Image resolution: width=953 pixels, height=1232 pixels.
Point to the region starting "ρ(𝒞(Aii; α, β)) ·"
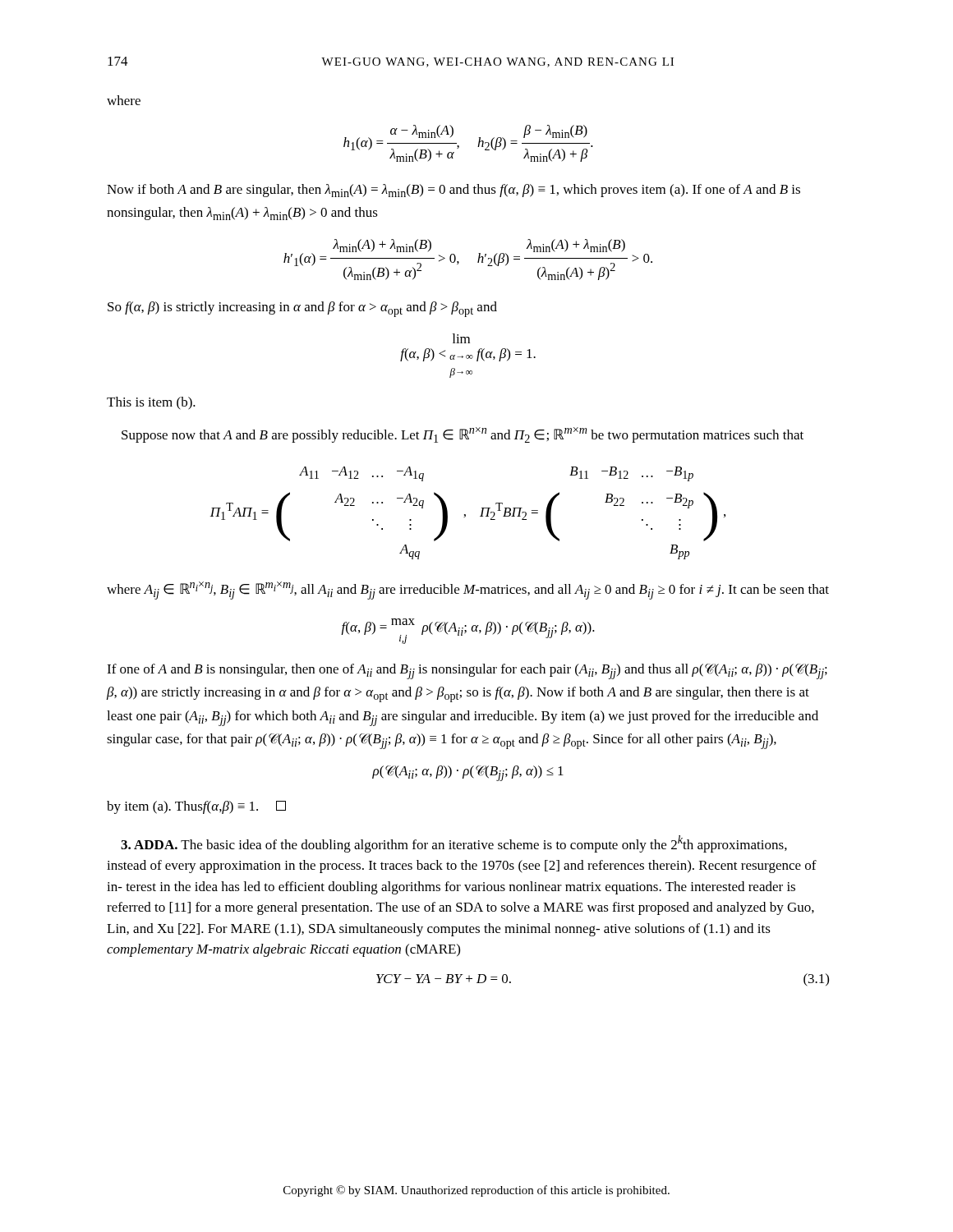coord(468,772)
